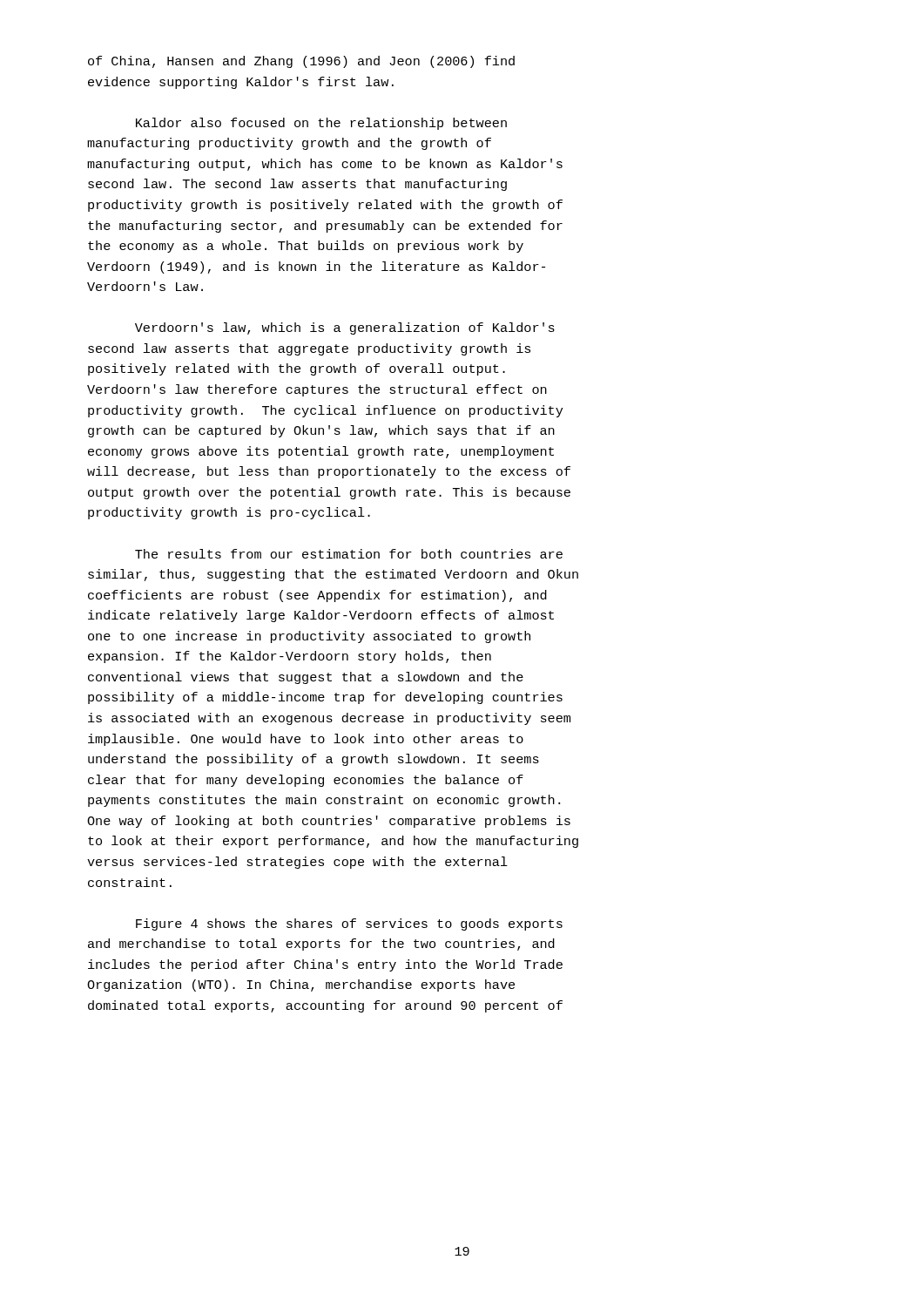Find the text block containing "of China, Hansen and Zhang"

pos(301,62)
